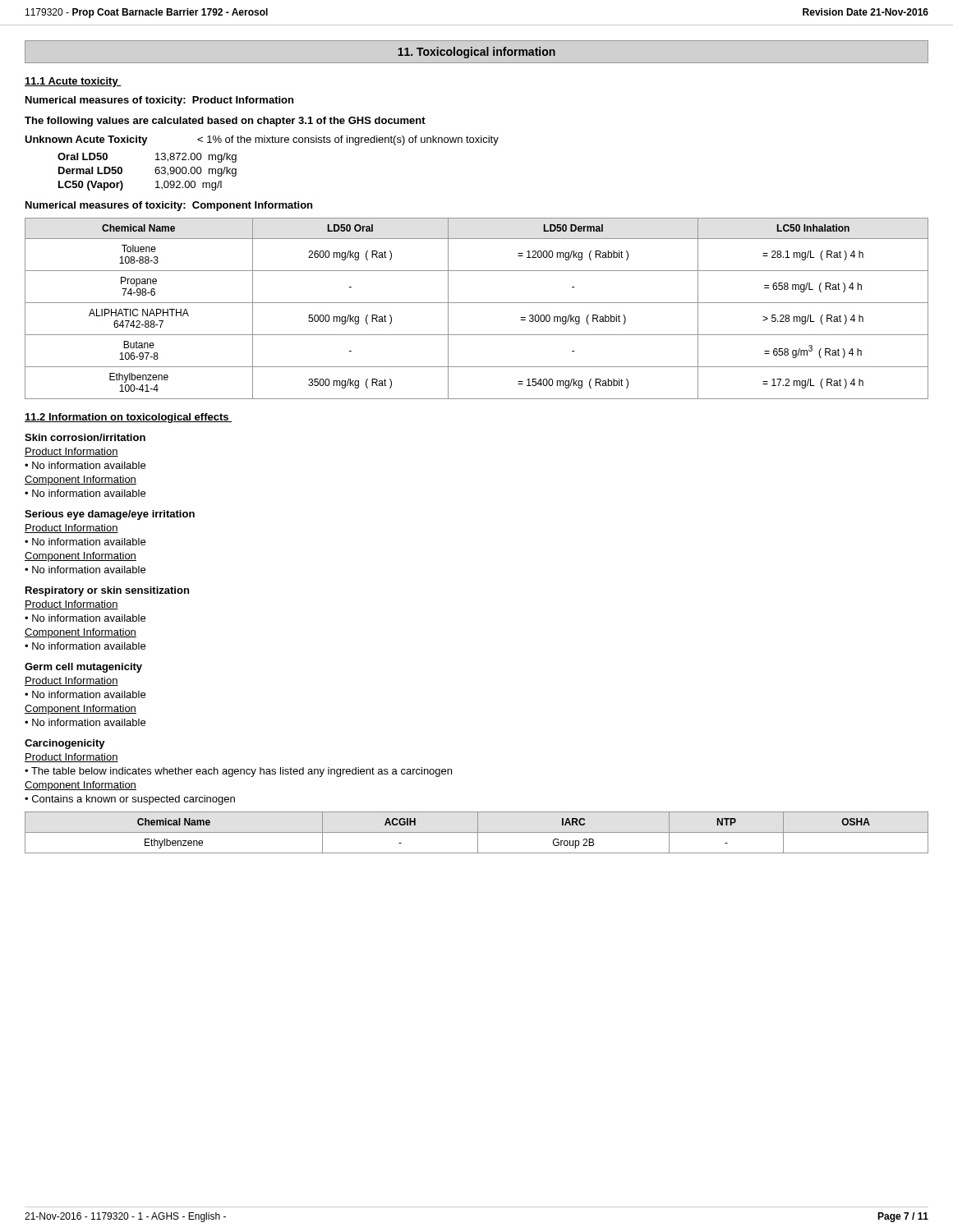Locate the list item containing "• The table below indicates whether each agency"
This screenshot has width=953, height=1232.
[239, 771]
